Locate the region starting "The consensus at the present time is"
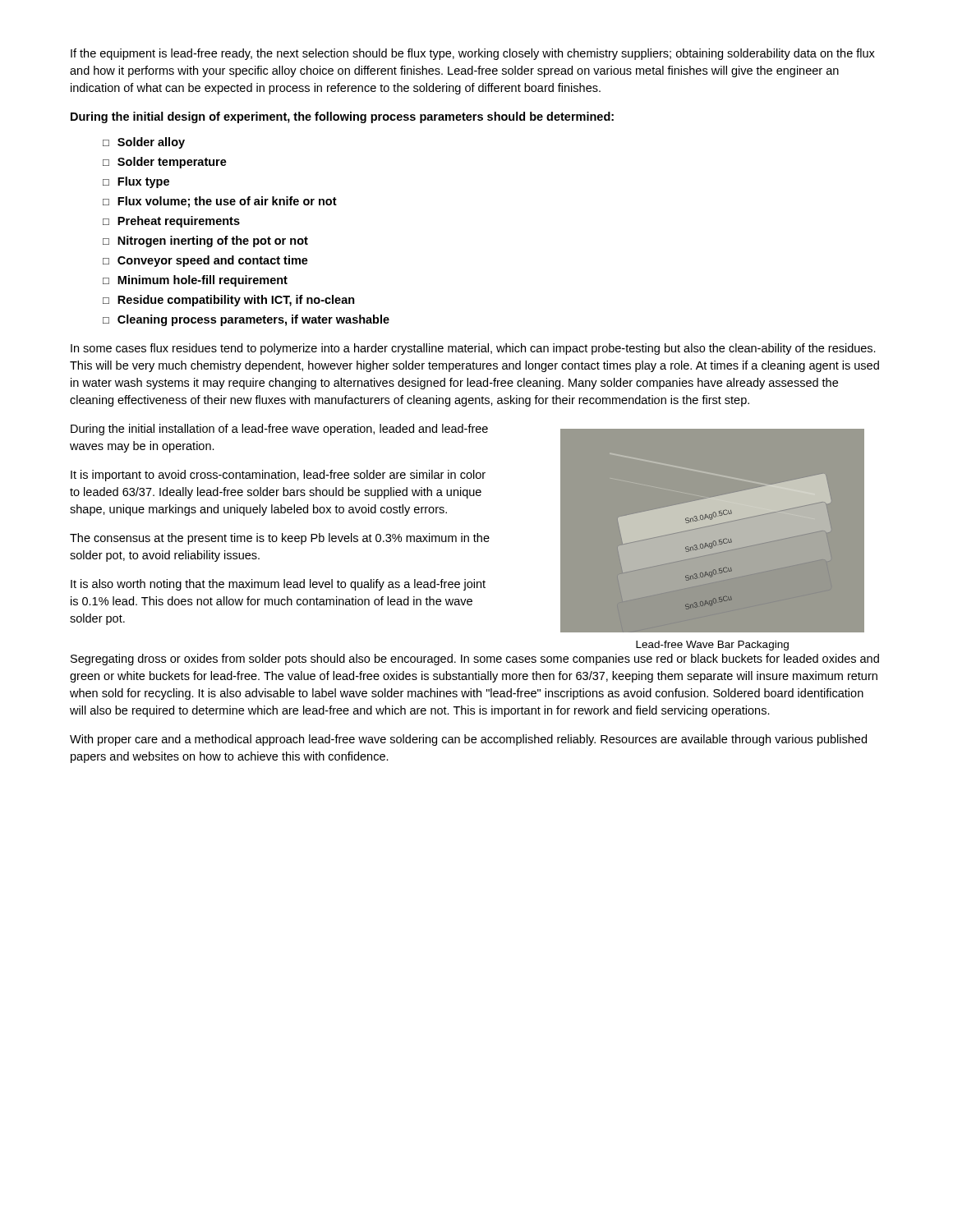953x1232 pixels. point(280,547)
